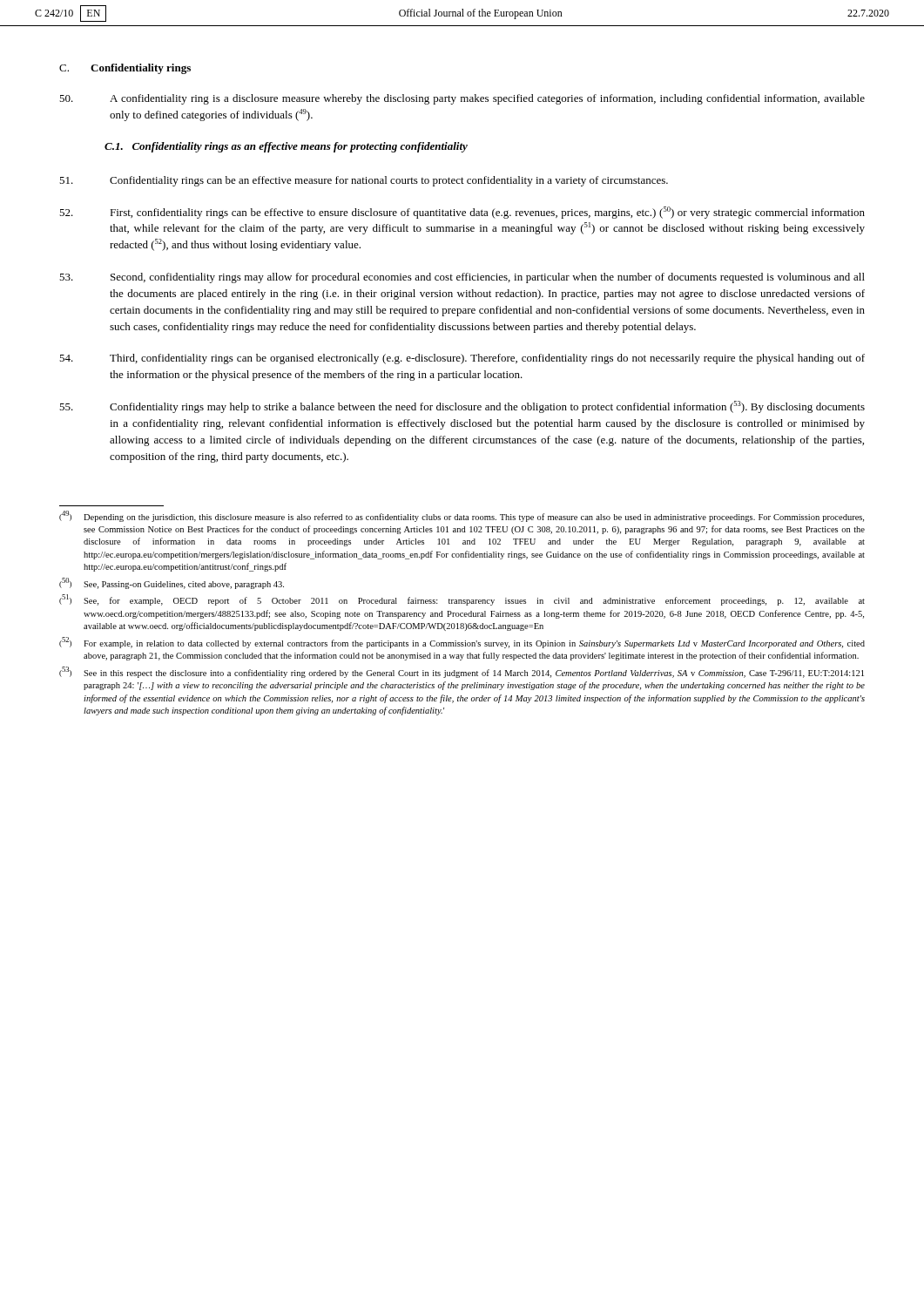The height and width of the screenshot is (1307, 924).
Task: Click the passage that begins "Second, confidentiality rings may allow"
Action: coord(462,302)
